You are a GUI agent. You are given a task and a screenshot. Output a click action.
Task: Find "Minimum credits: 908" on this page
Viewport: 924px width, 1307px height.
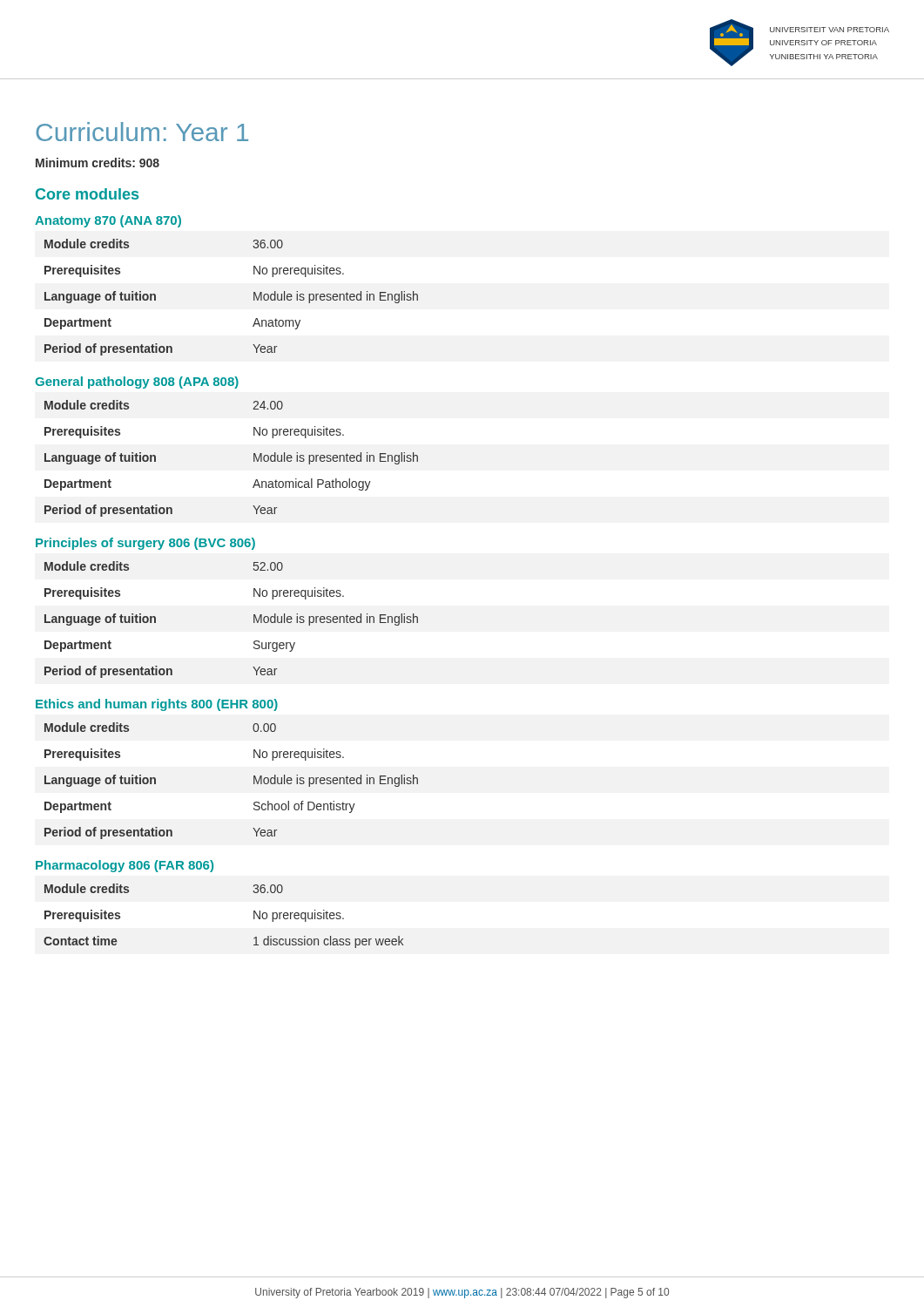tap(97, 163)
